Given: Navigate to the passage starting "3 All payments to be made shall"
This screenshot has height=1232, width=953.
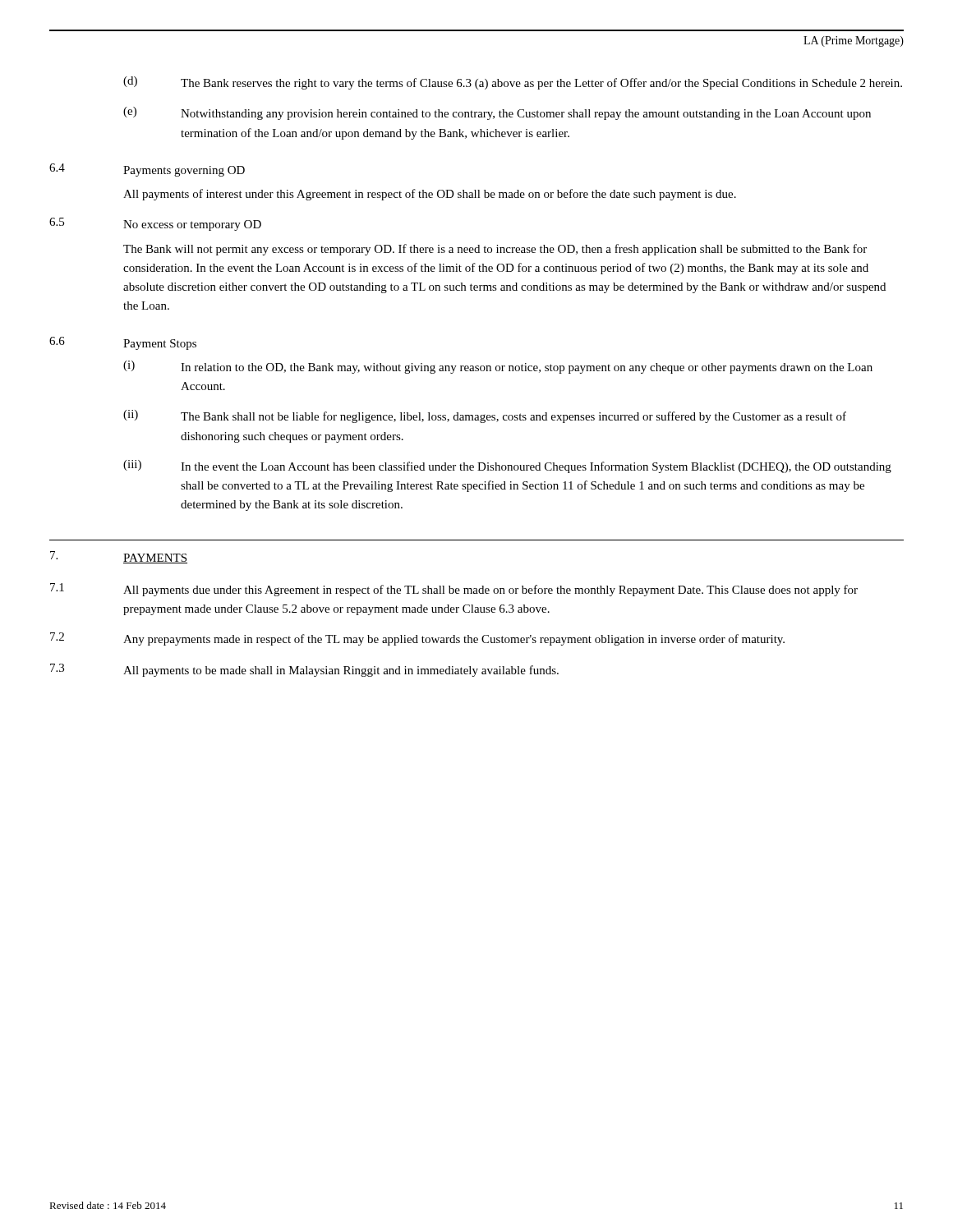Looking at the screenshot, I should pos(476,670).
